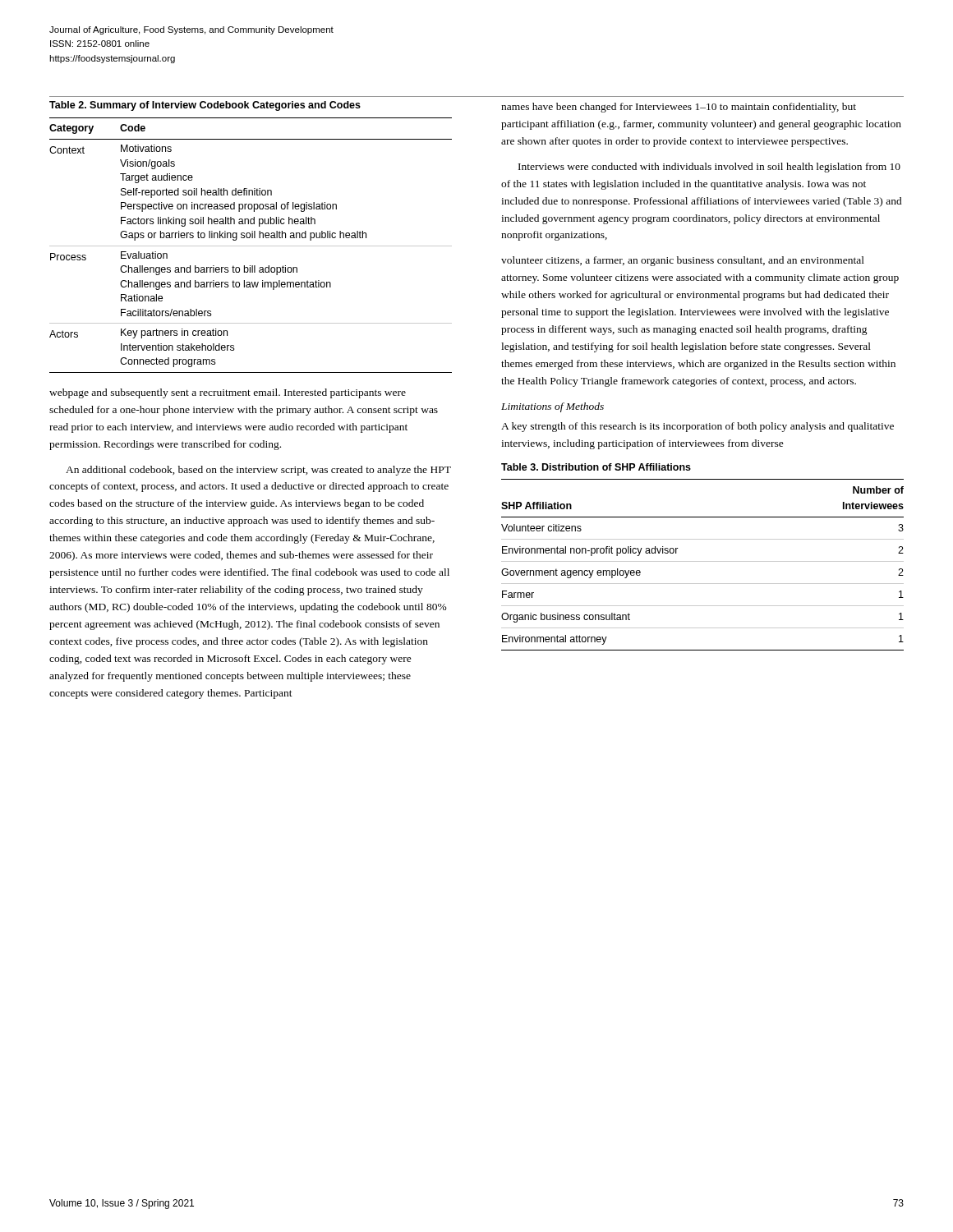Find the table that mentions "Motivations Vision/goals Target audience"
Image resolution: width=953 pixels, height=1232 pixels.
click(x=251, y=245)
